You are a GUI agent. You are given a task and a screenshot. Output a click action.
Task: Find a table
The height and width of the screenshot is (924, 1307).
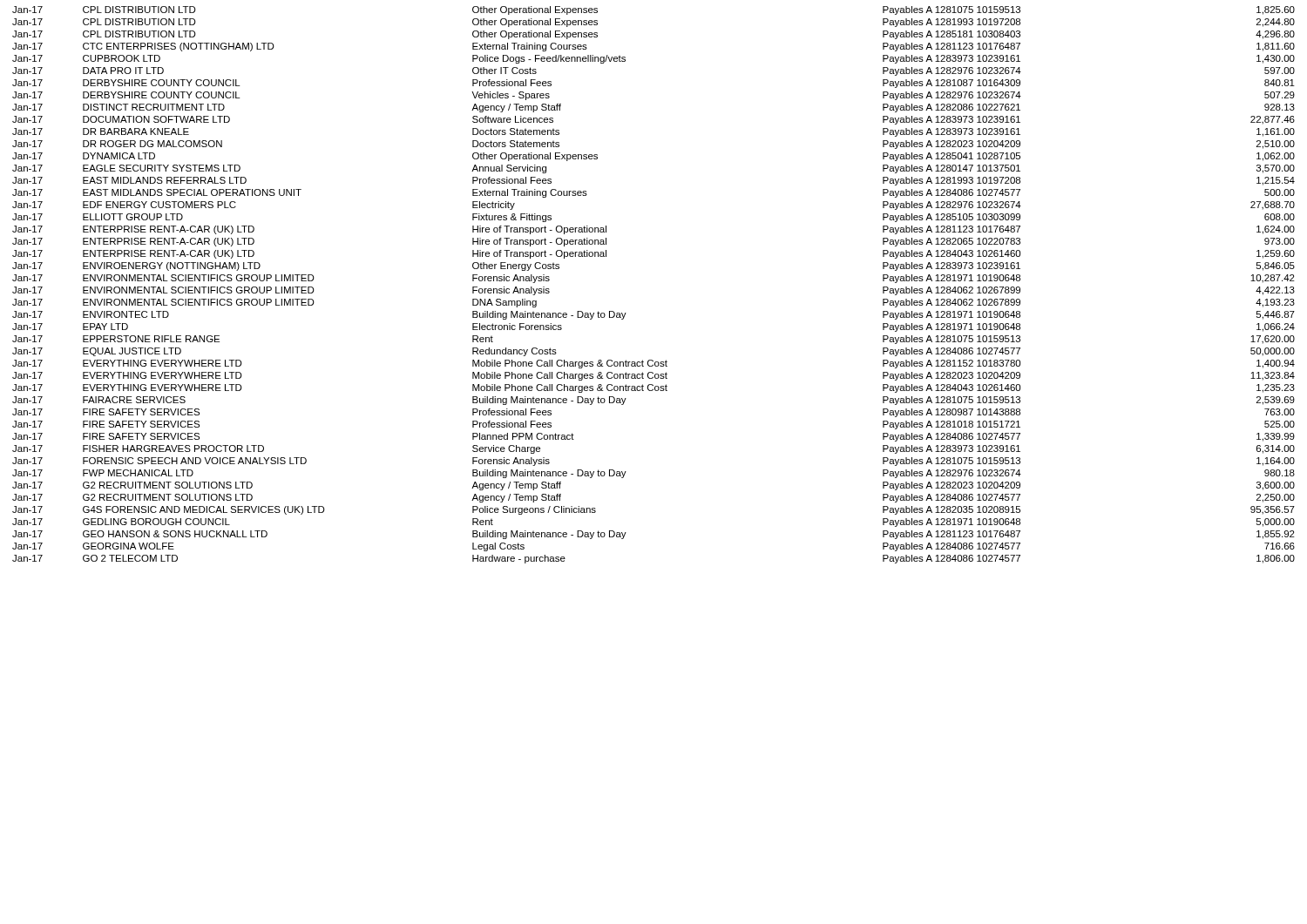click(x=654, y=284)
